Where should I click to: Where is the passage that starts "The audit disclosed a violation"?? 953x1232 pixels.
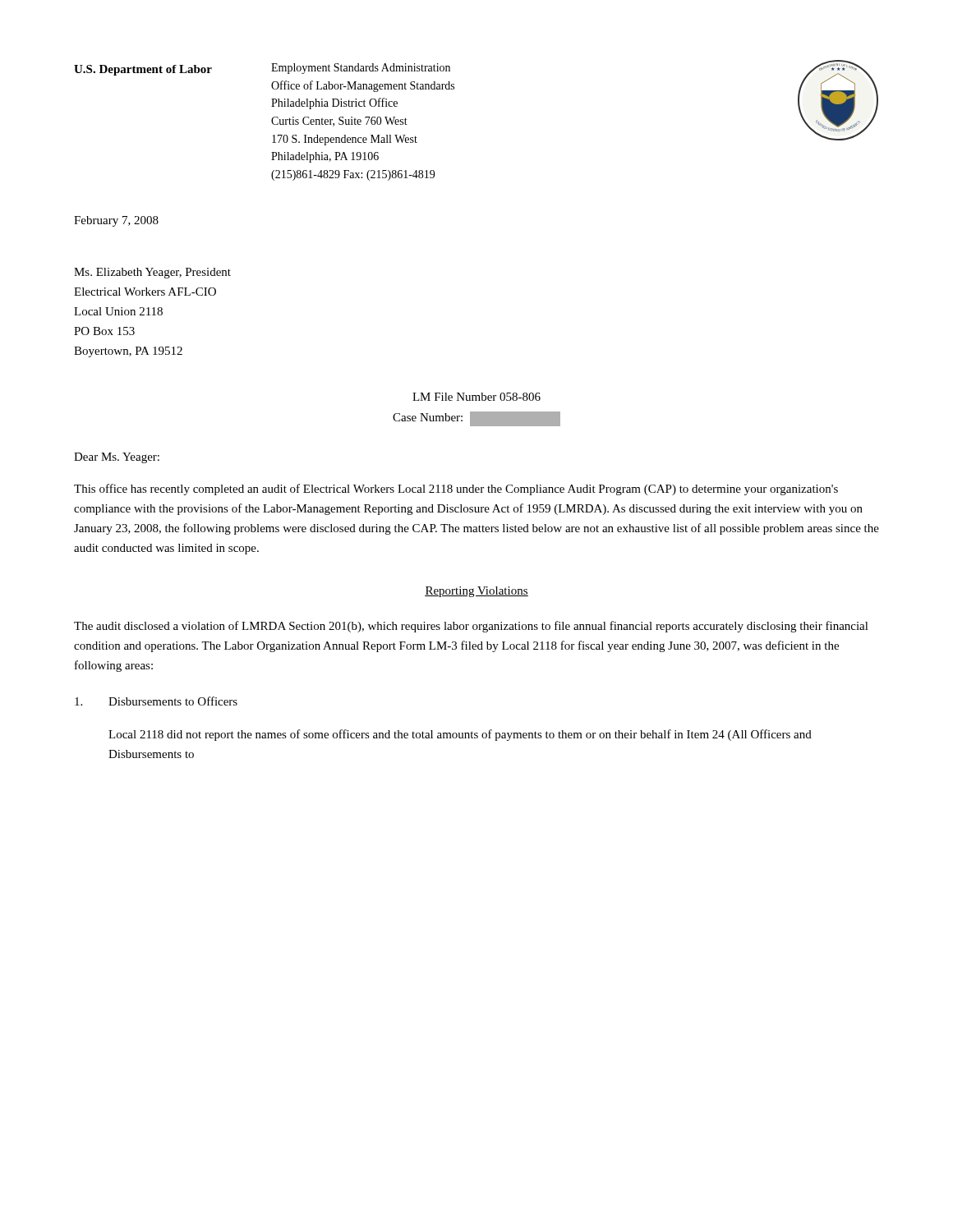click(x=471, y=645)
